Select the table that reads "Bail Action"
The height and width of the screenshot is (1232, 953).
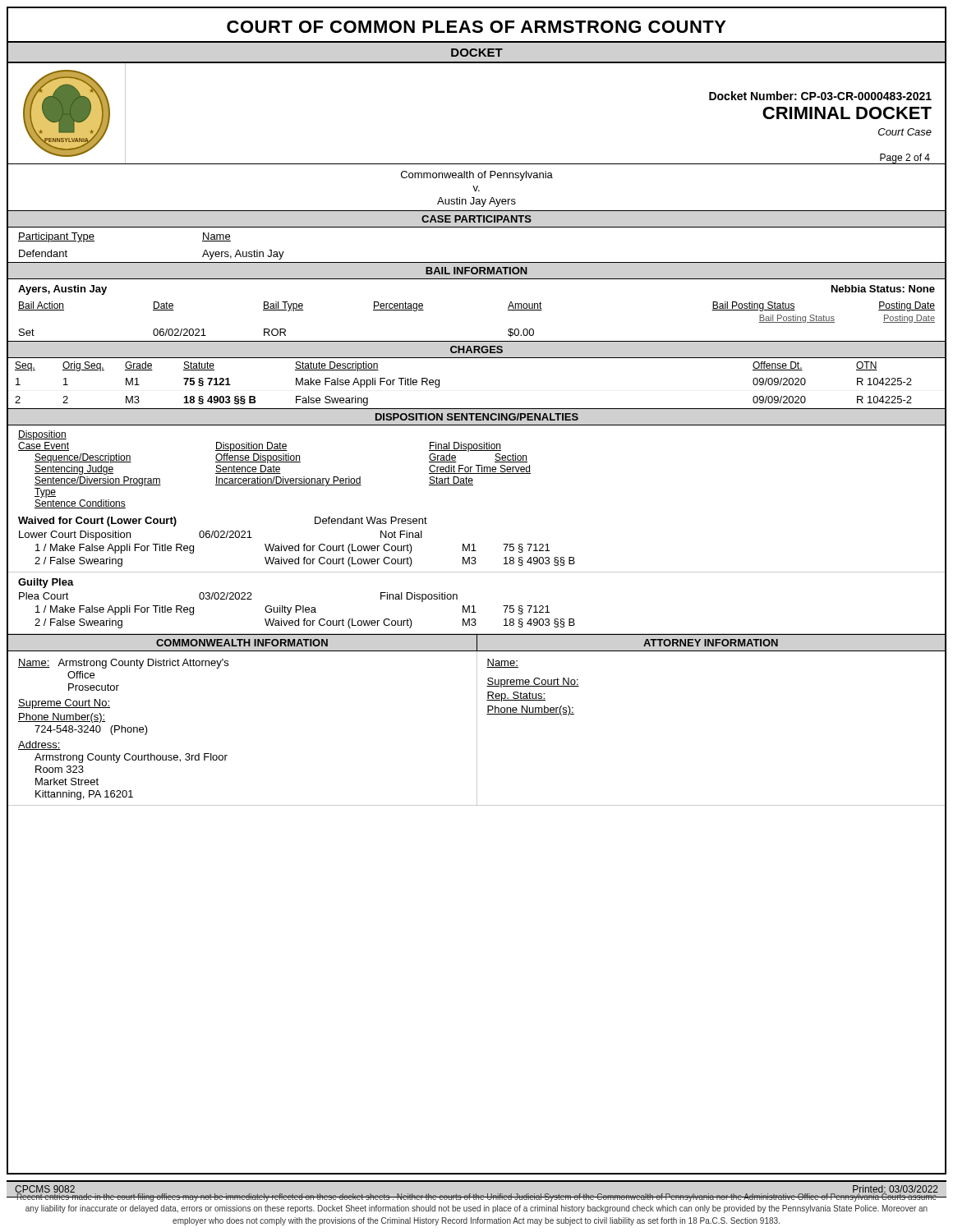coord(476,320)
